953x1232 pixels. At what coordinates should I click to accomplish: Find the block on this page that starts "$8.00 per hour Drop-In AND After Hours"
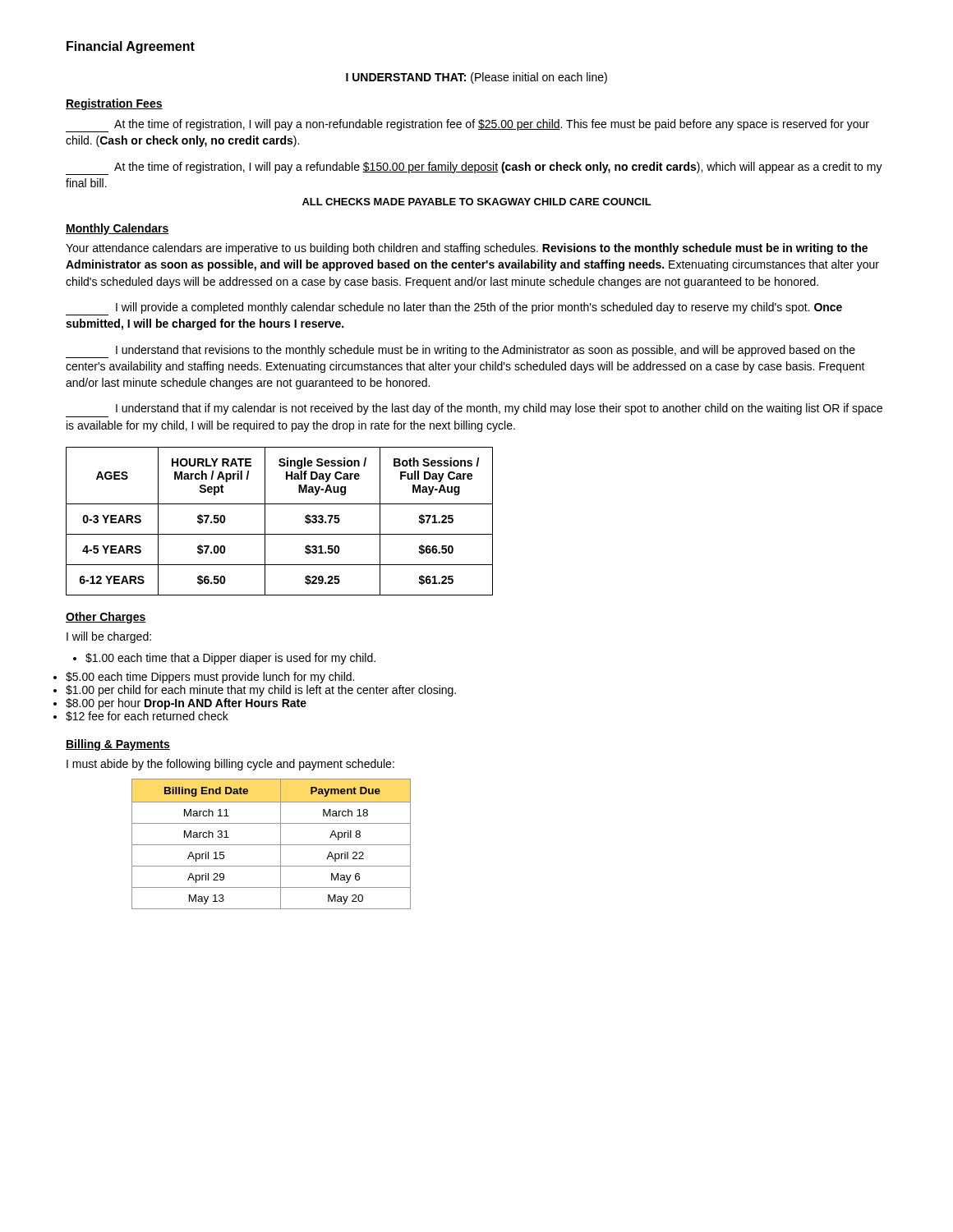(186, 704)
